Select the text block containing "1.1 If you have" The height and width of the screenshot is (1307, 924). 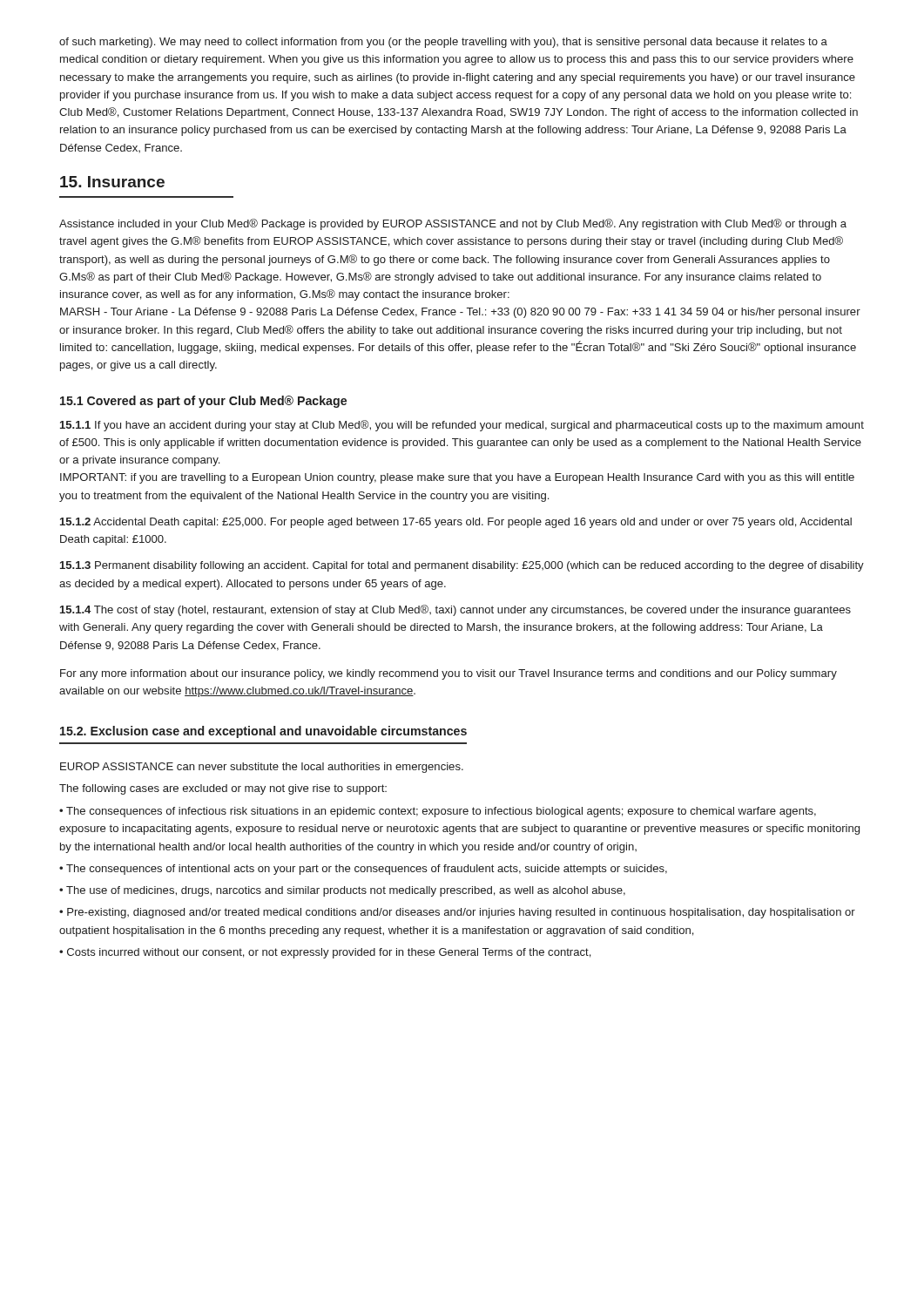coord(462,426)
